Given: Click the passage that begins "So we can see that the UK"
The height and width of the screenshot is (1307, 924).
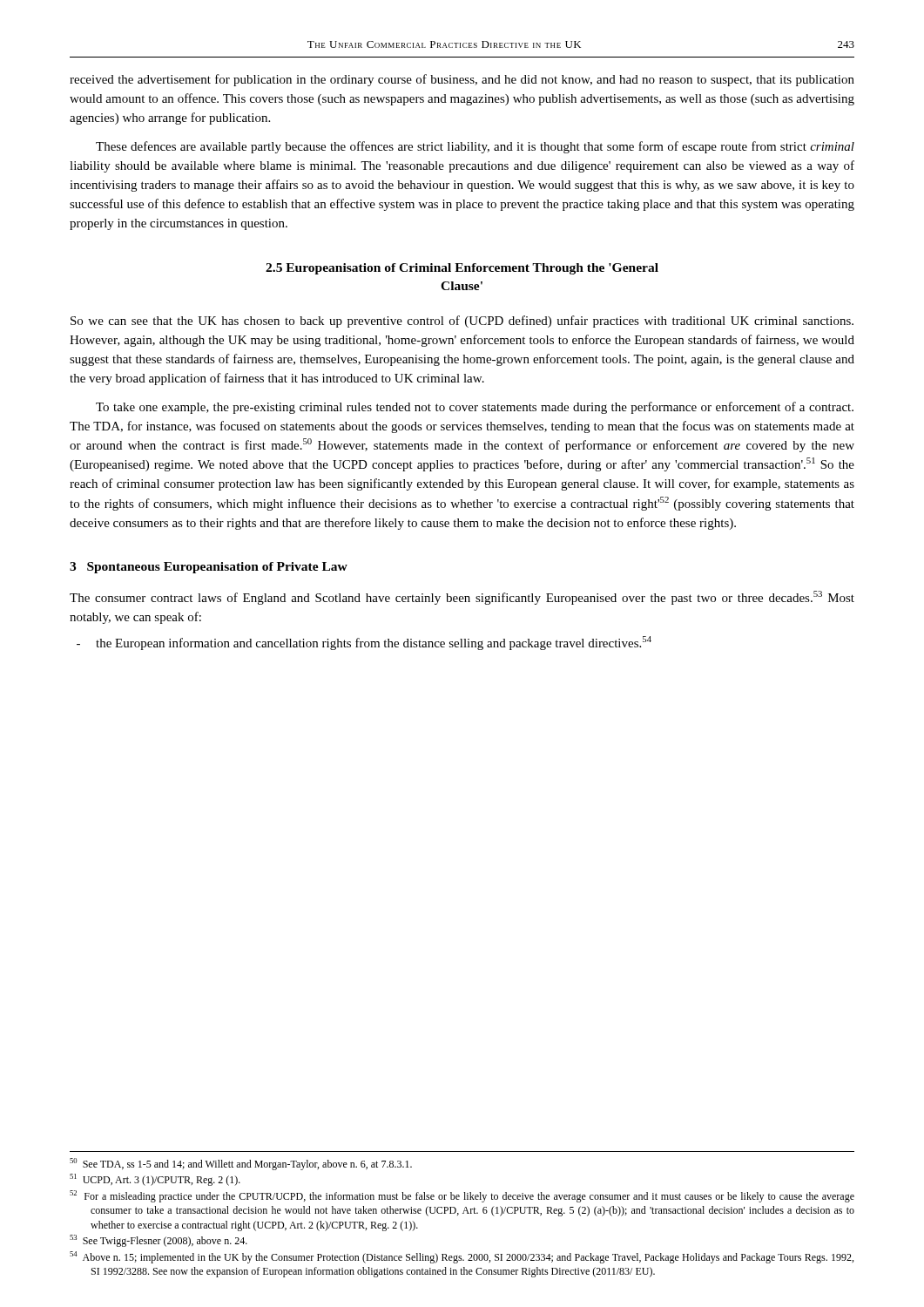Looking at the screenshot, I should coord(462,350).
